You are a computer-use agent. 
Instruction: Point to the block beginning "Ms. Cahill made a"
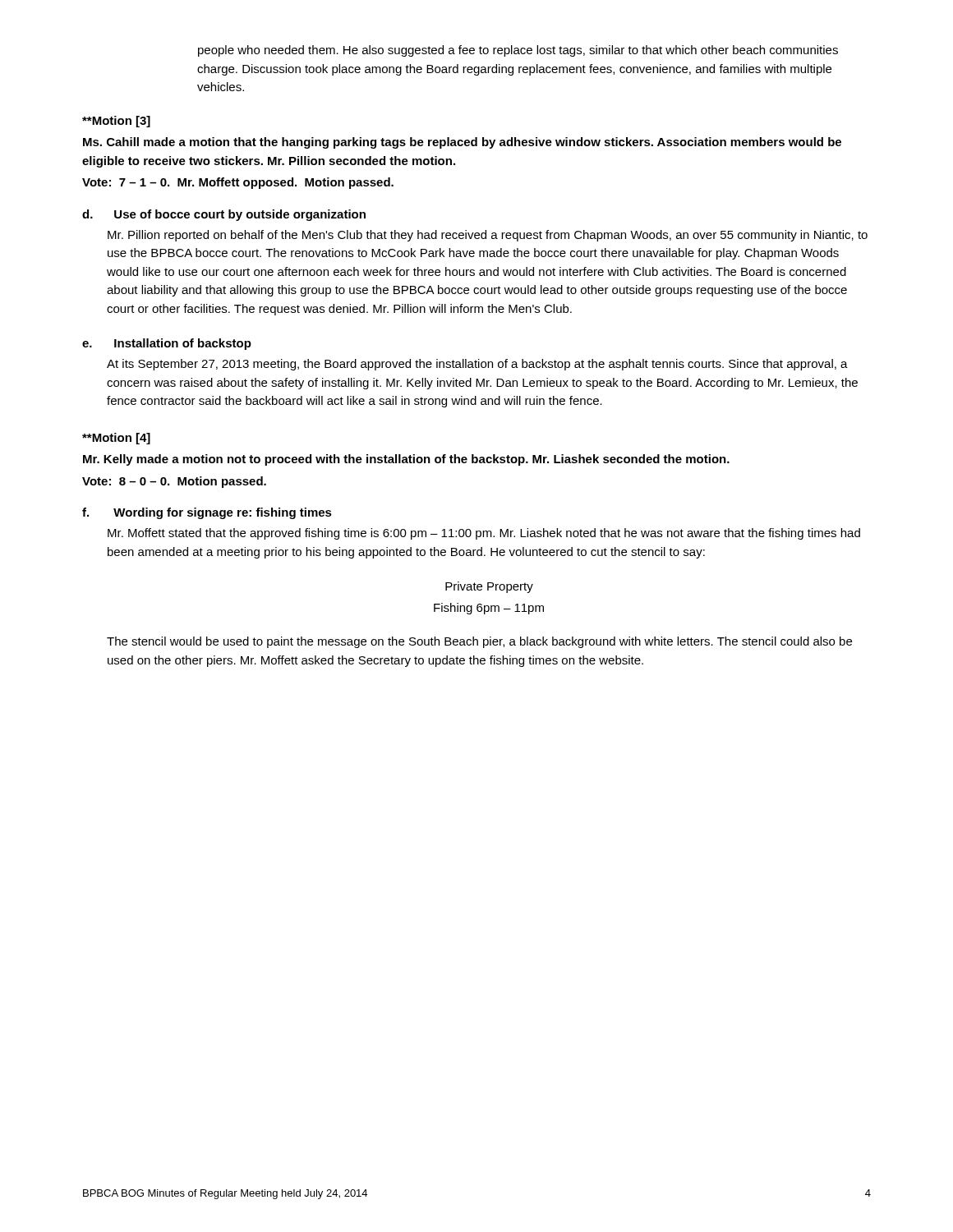pos(462,151)
